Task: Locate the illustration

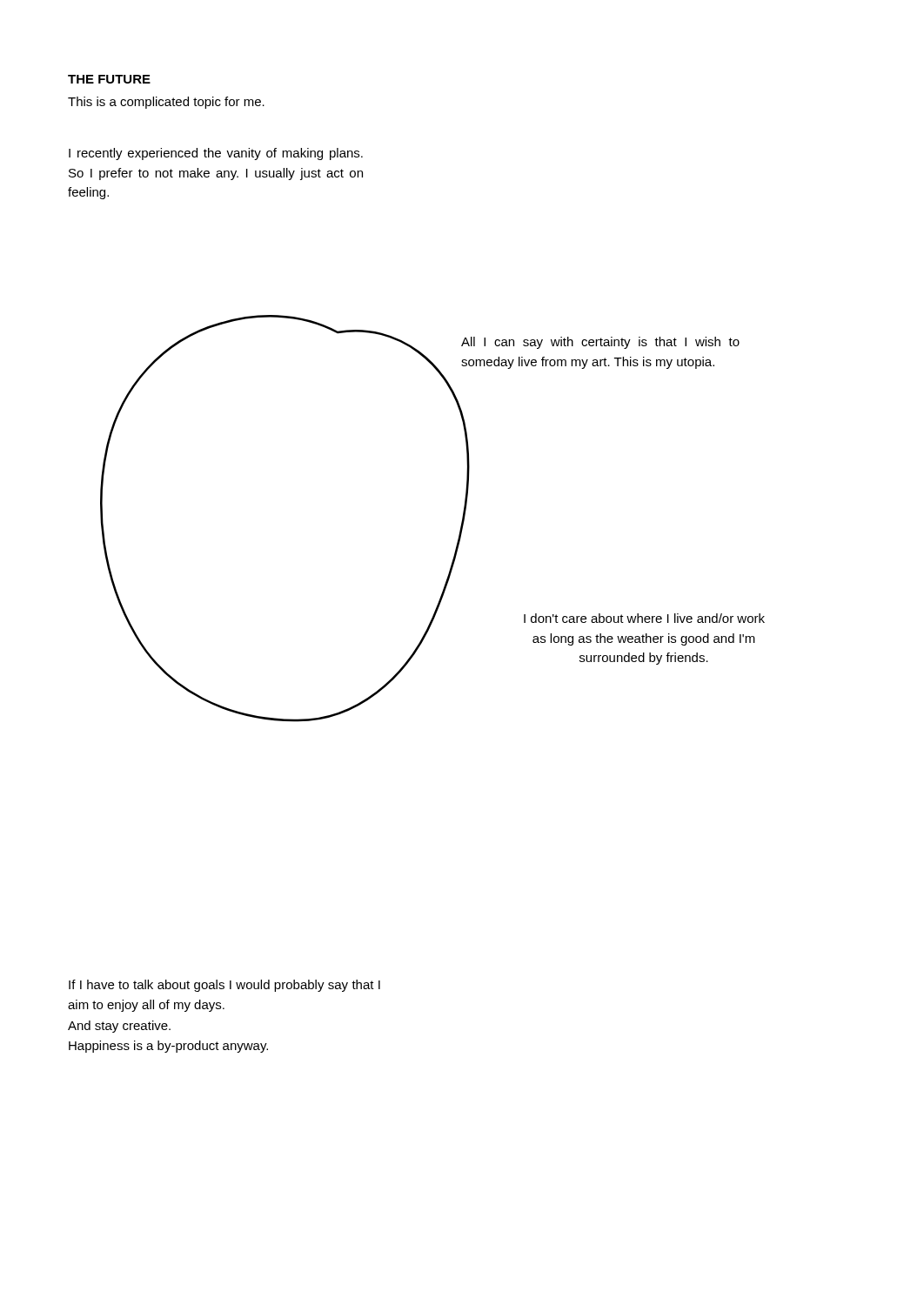Action: click(x=272, y=509)
